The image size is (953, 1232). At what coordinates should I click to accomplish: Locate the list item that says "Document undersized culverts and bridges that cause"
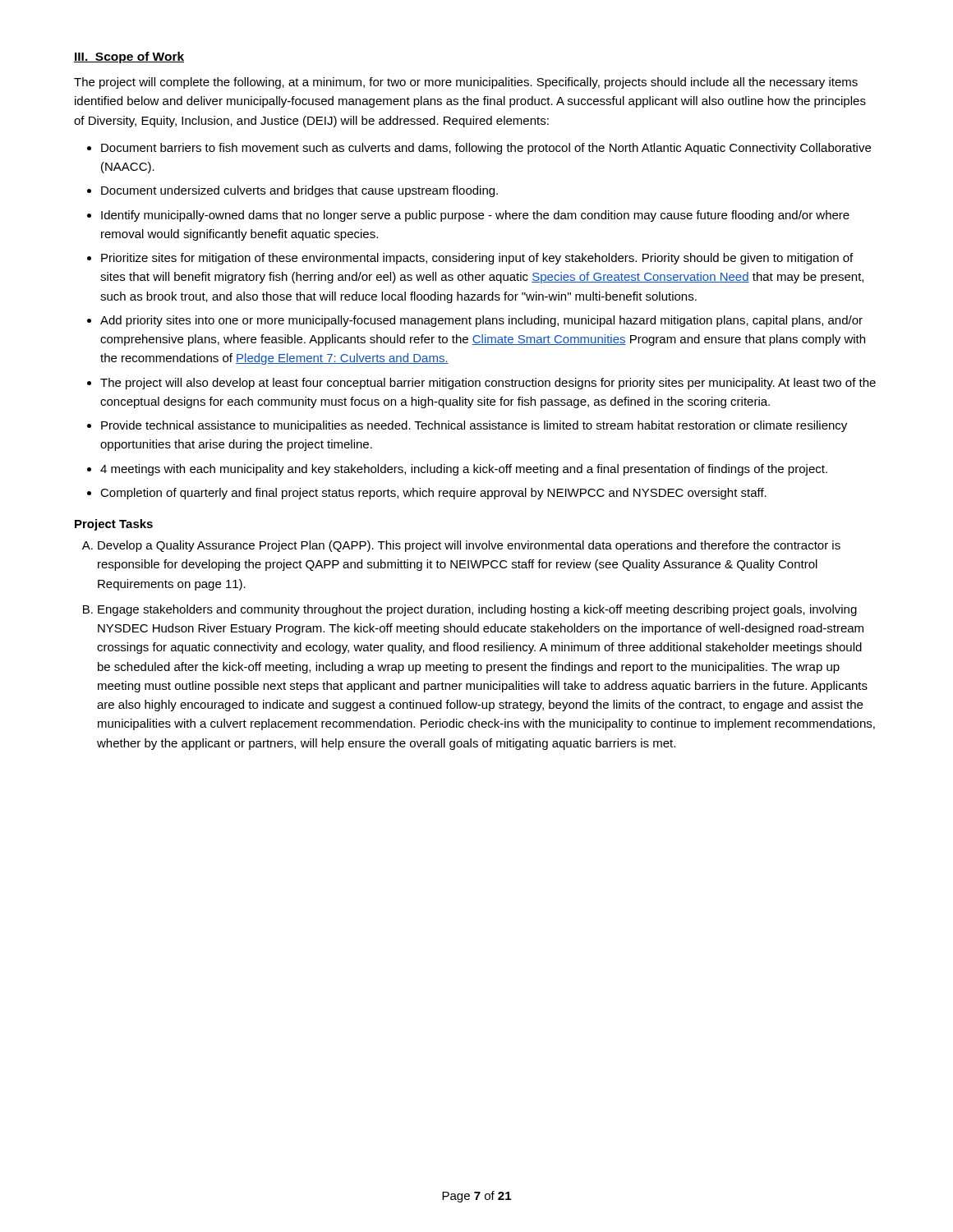[300, 190]
